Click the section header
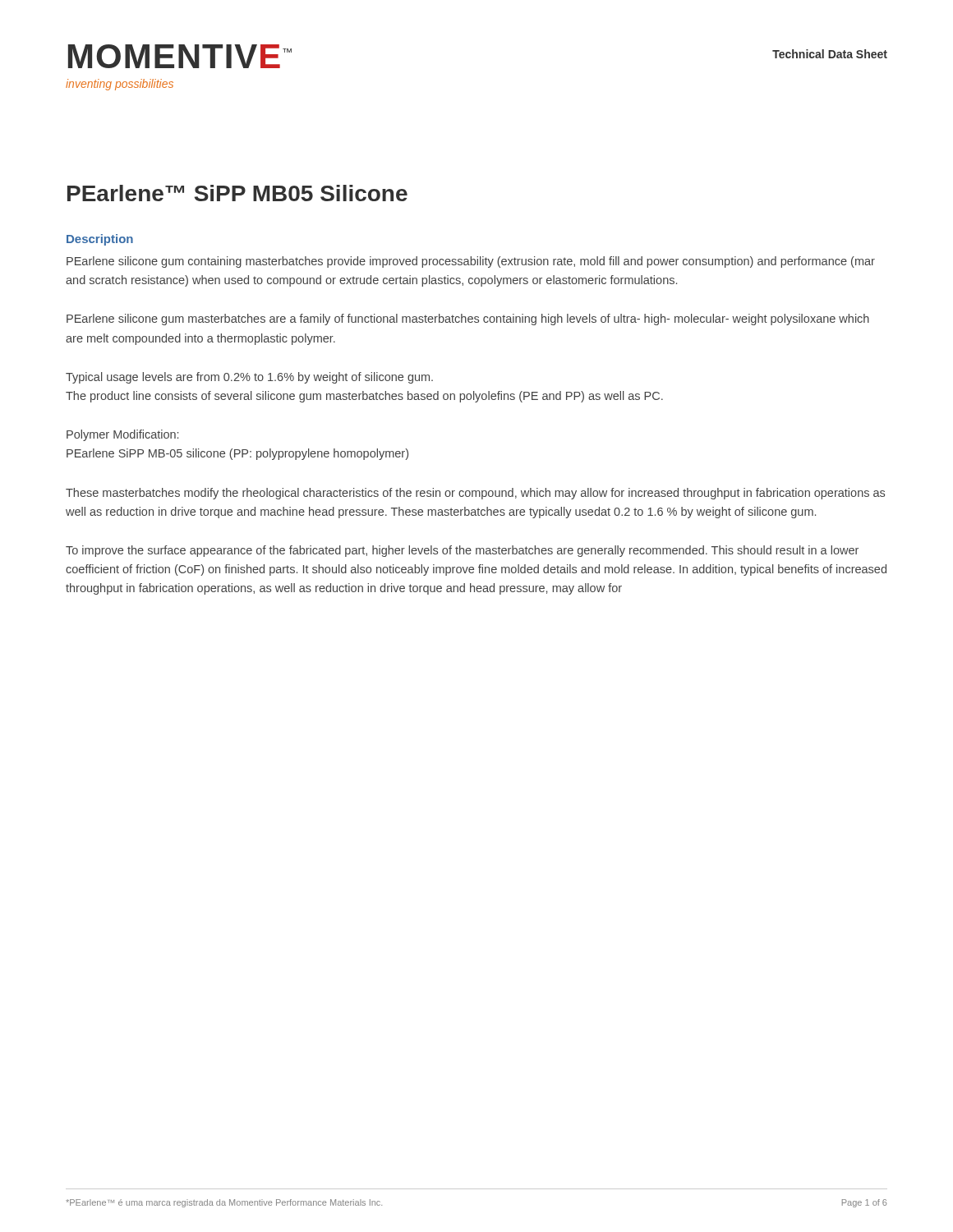The width and height of the screenshot is (953, 1232). pyautogui.click(x=100, y=239)
